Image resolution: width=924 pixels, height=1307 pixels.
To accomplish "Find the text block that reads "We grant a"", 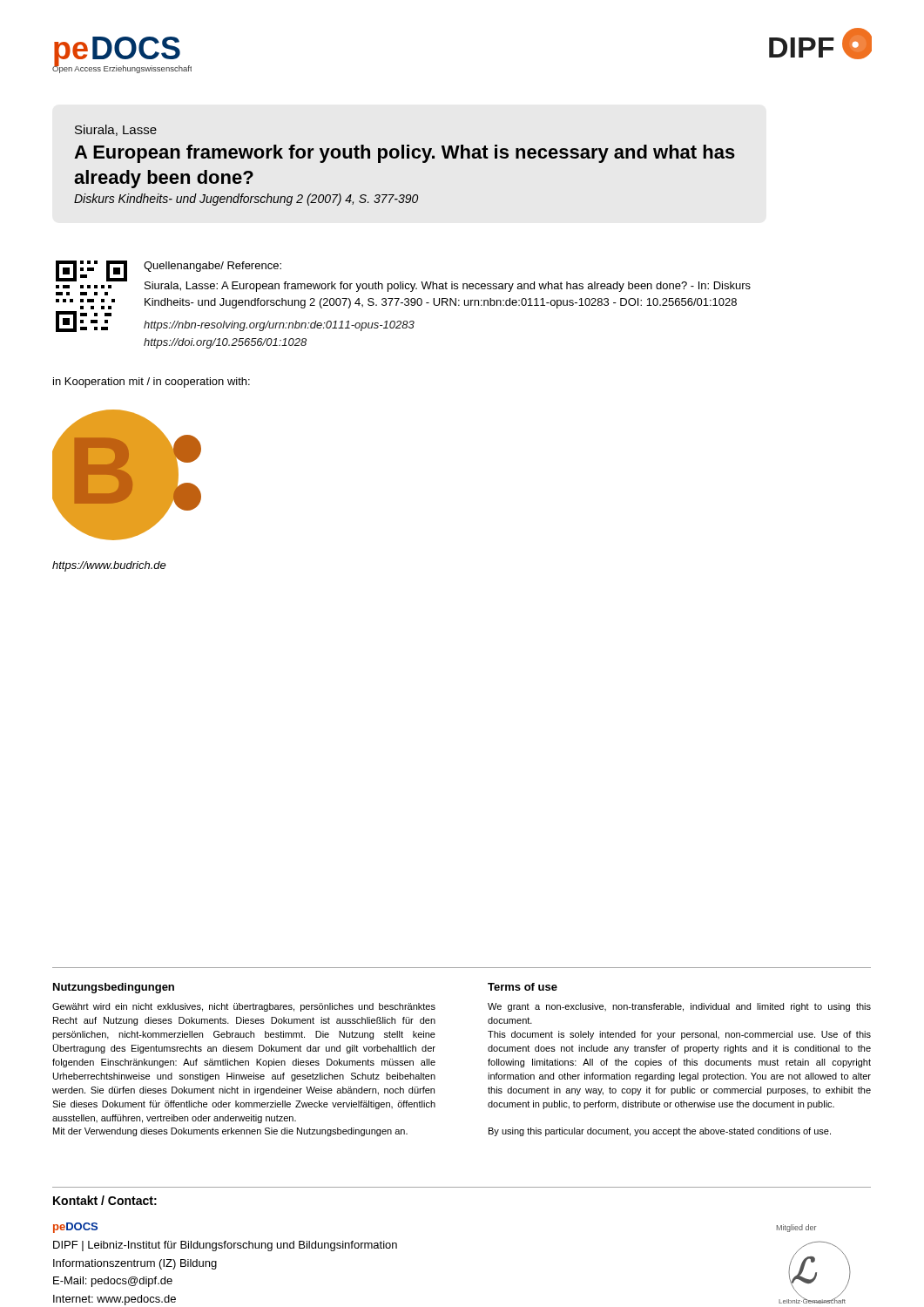I will click(679, 1069).
